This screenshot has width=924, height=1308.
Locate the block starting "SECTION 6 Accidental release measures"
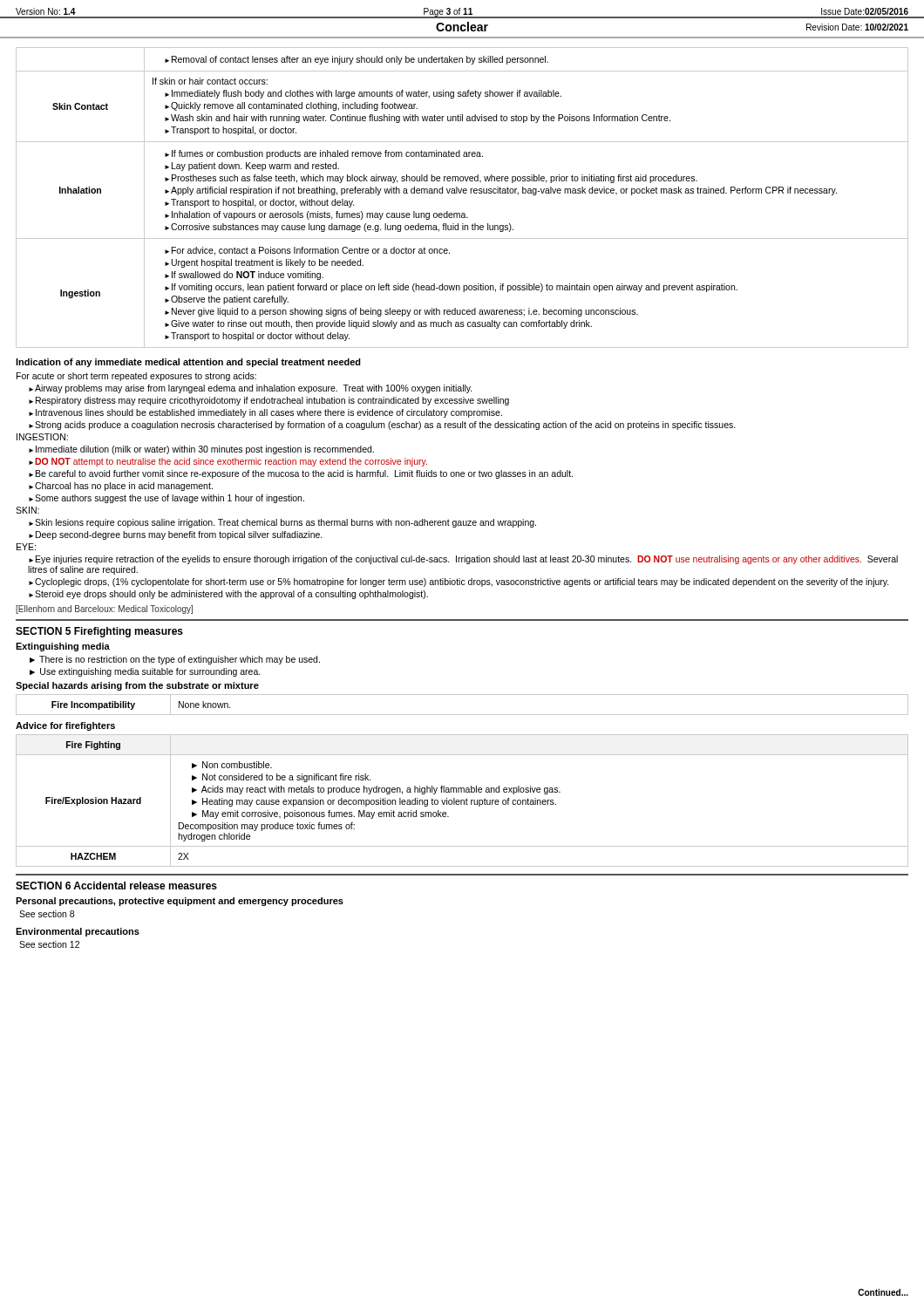(116, 886)
